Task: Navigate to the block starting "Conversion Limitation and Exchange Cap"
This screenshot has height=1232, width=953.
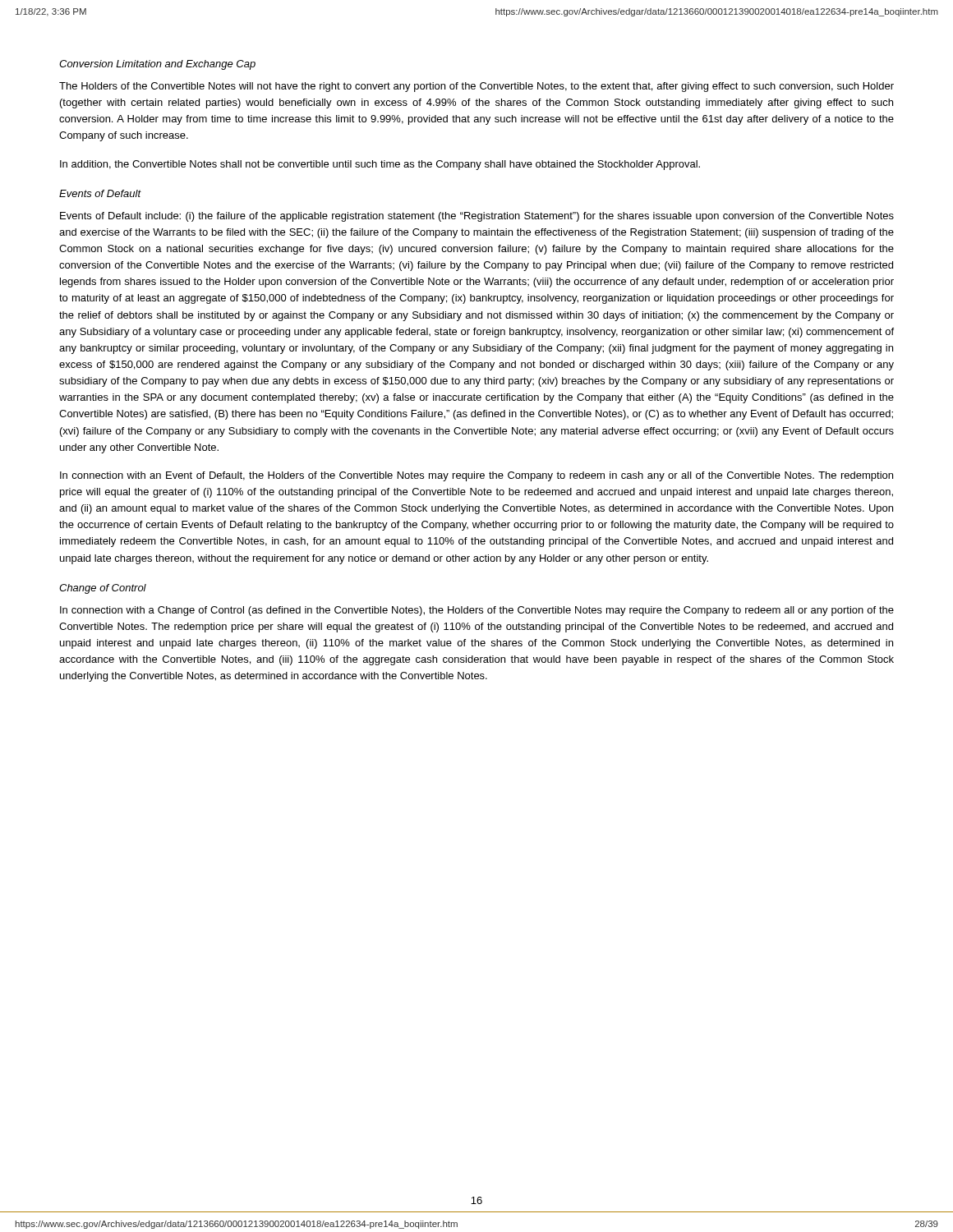Action: [x=157, y=64]
